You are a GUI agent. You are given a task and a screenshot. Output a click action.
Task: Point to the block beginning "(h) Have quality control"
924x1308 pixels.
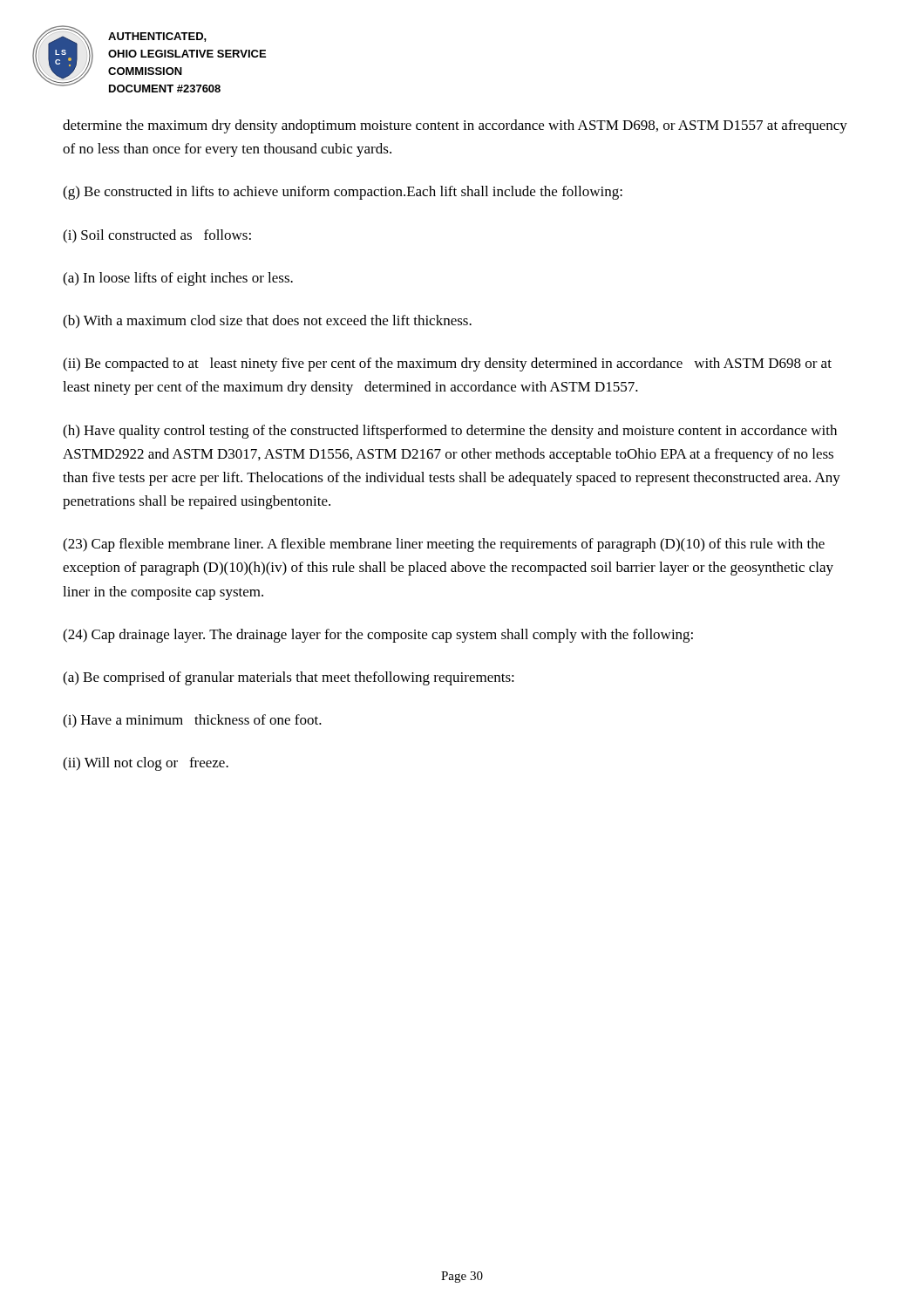tap(451, 465)
